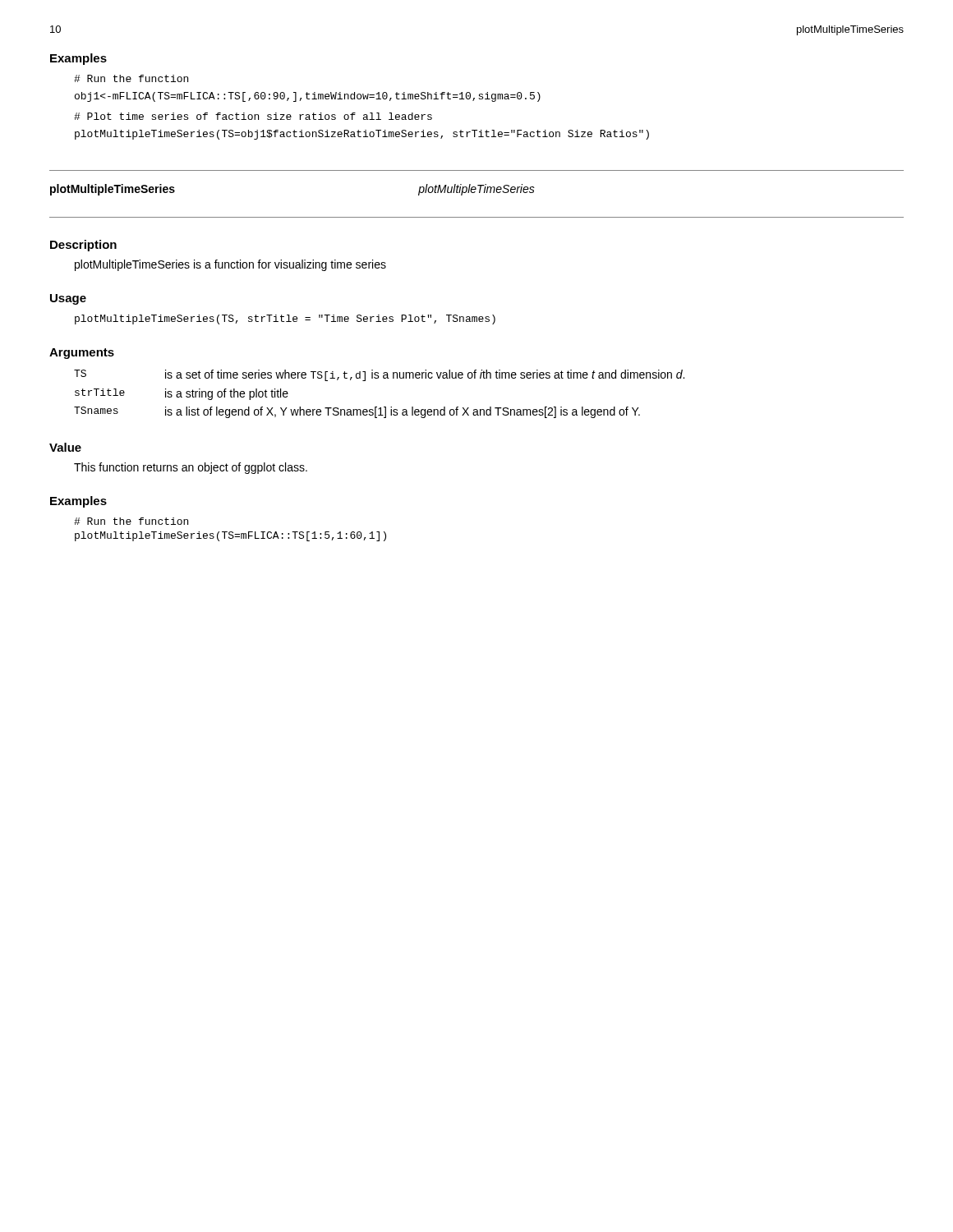
Task: Click on the text containing "Run the function plotMultipleTimeSeries(TS=mFLICA::TS[1:5,1:60,1])"
Action: click(231, 529)
